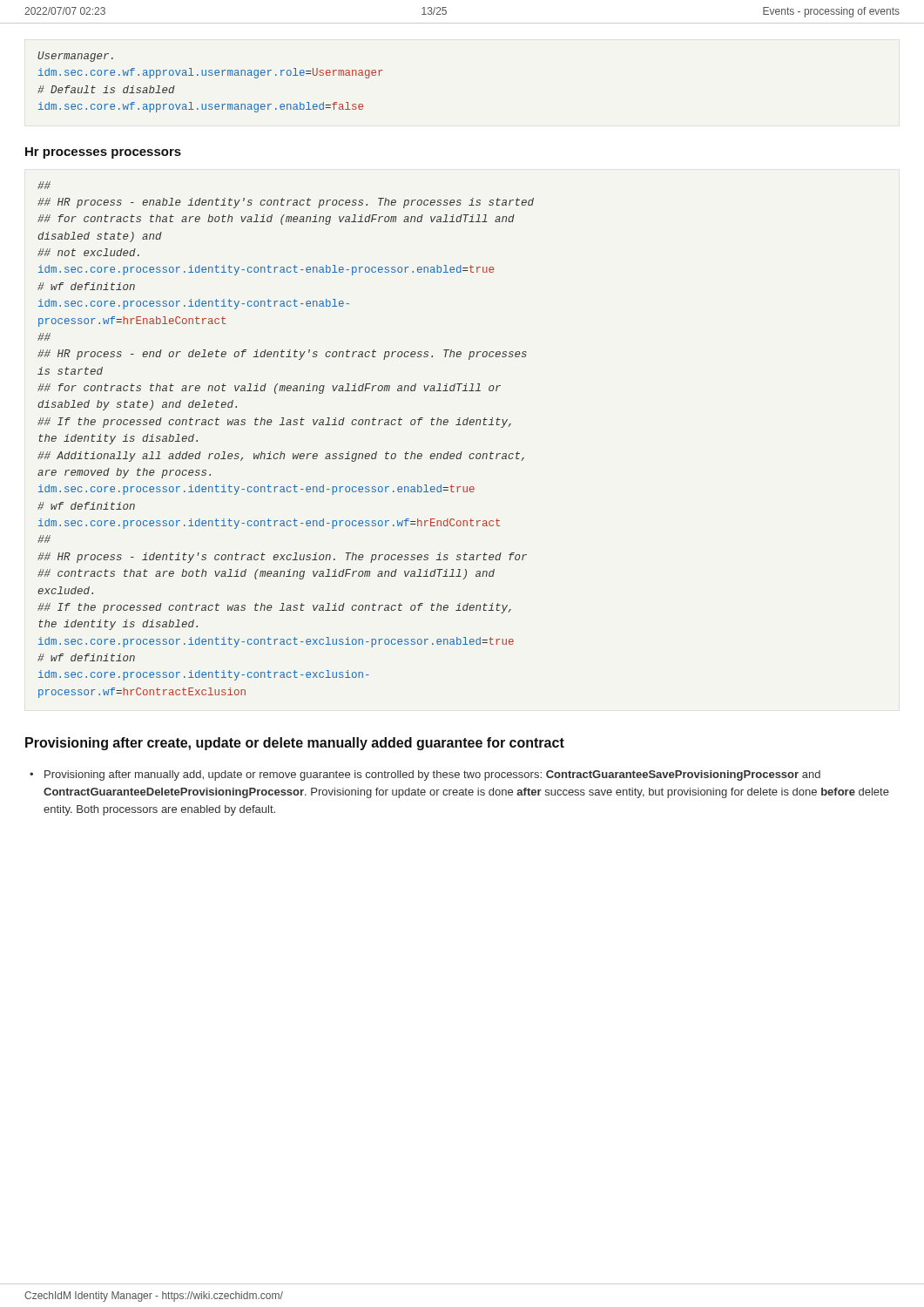Click on the block starting "Provisioning after create, update or"
The width and height of the screenshot is (924, 1307).
(x=294, y=743)
